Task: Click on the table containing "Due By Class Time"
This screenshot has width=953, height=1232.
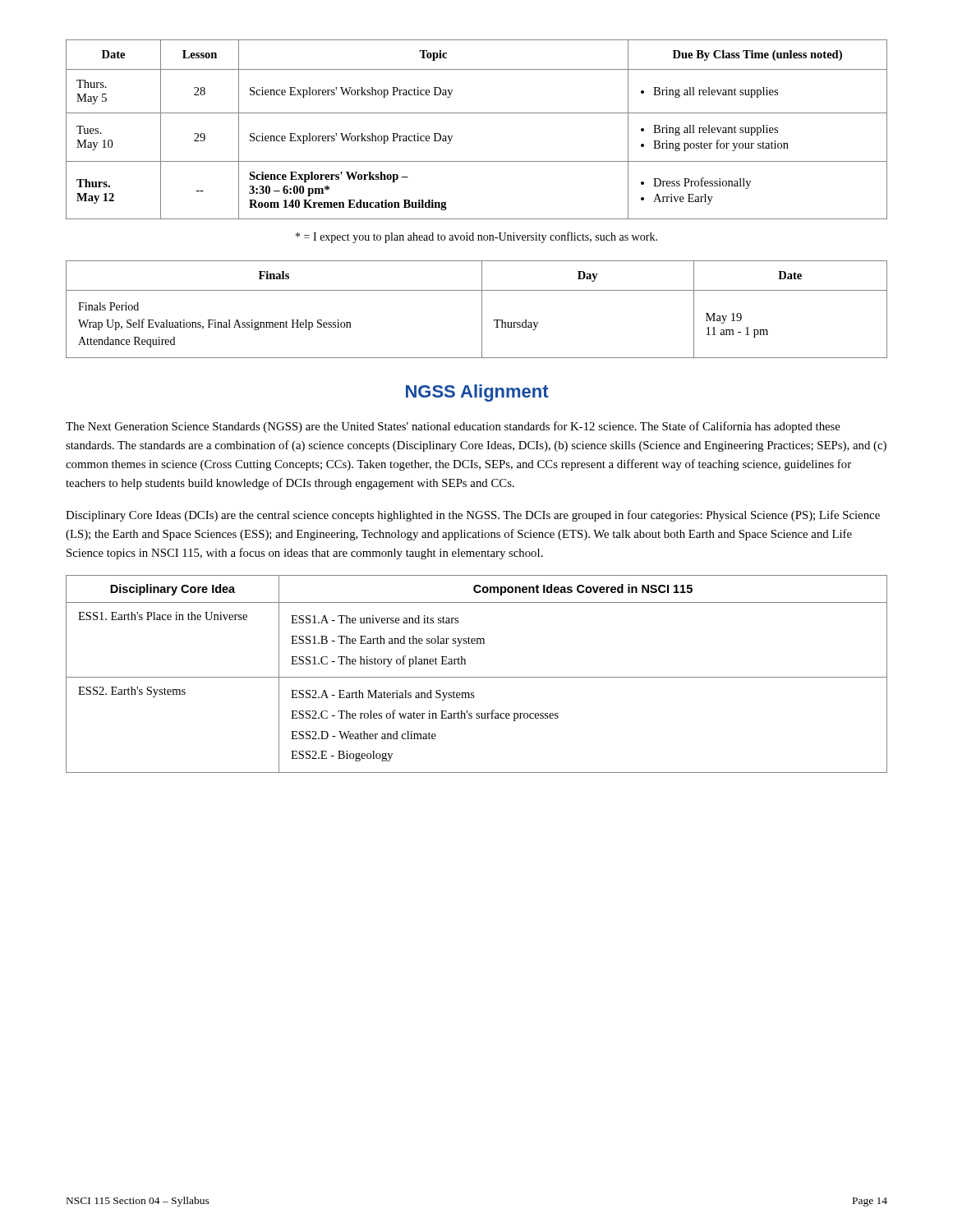Action: coord(476,129)
